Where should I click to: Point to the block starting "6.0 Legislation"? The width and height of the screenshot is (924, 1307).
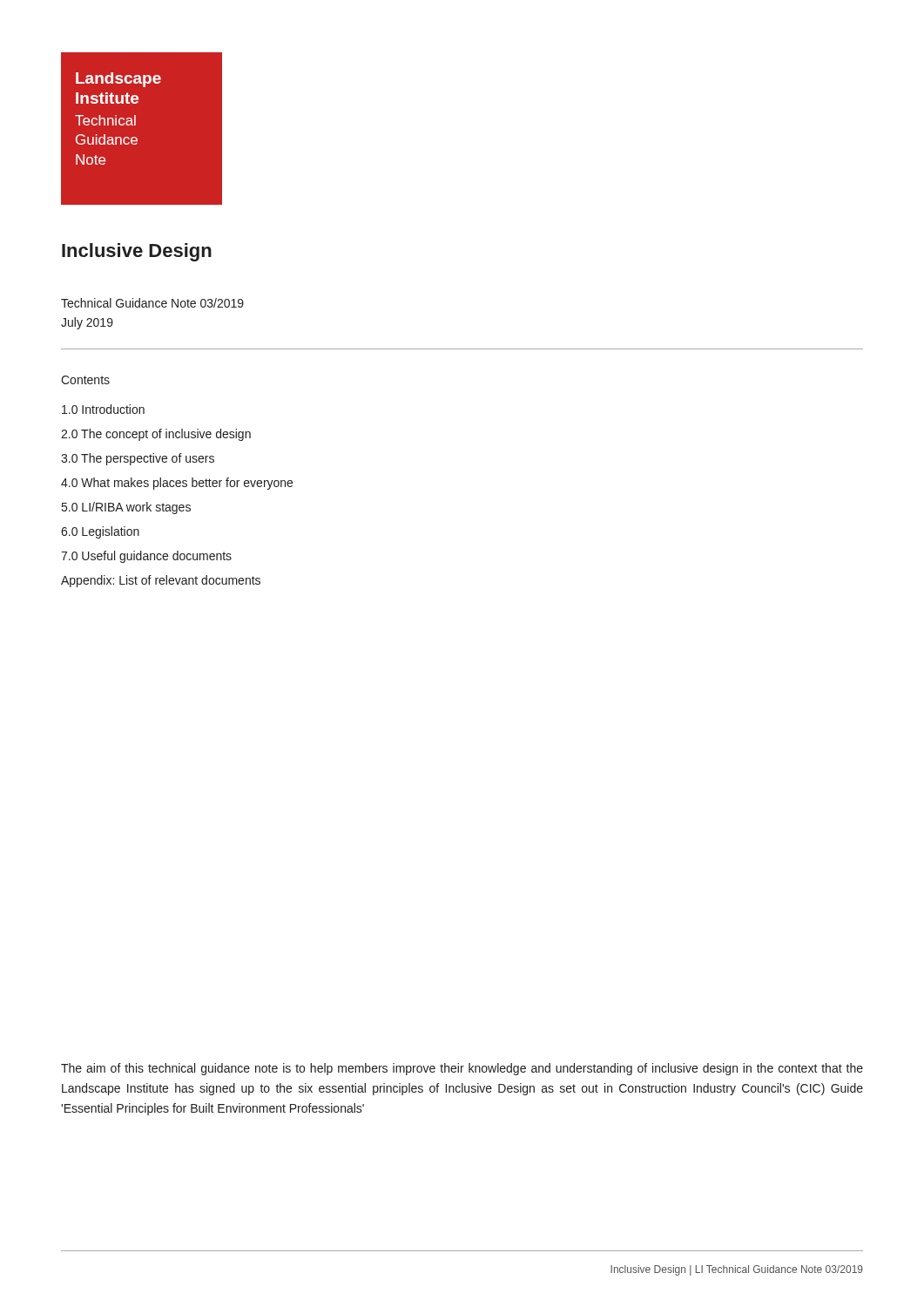tap(100, 531)
